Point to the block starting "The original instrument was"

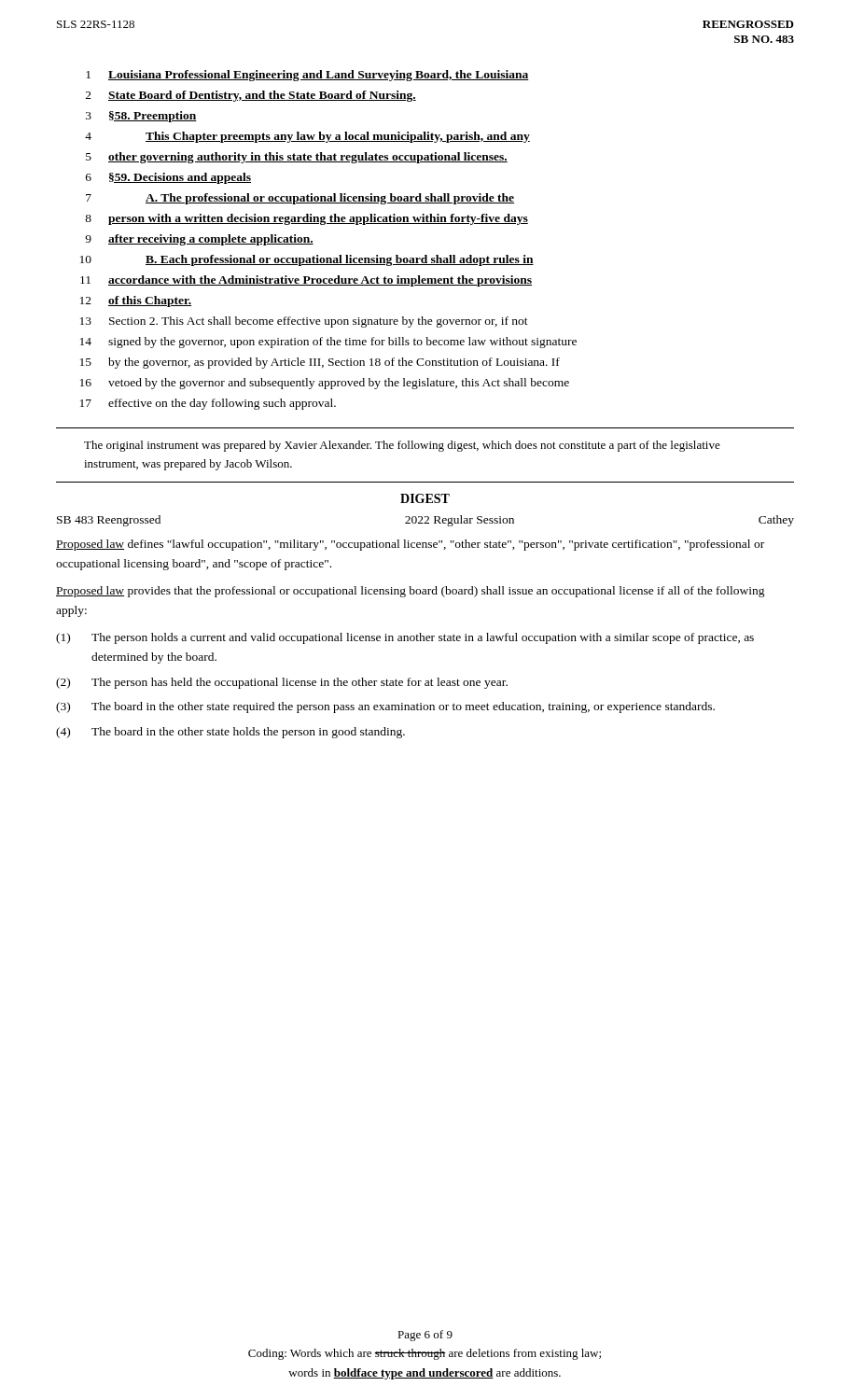coord(402,454)
